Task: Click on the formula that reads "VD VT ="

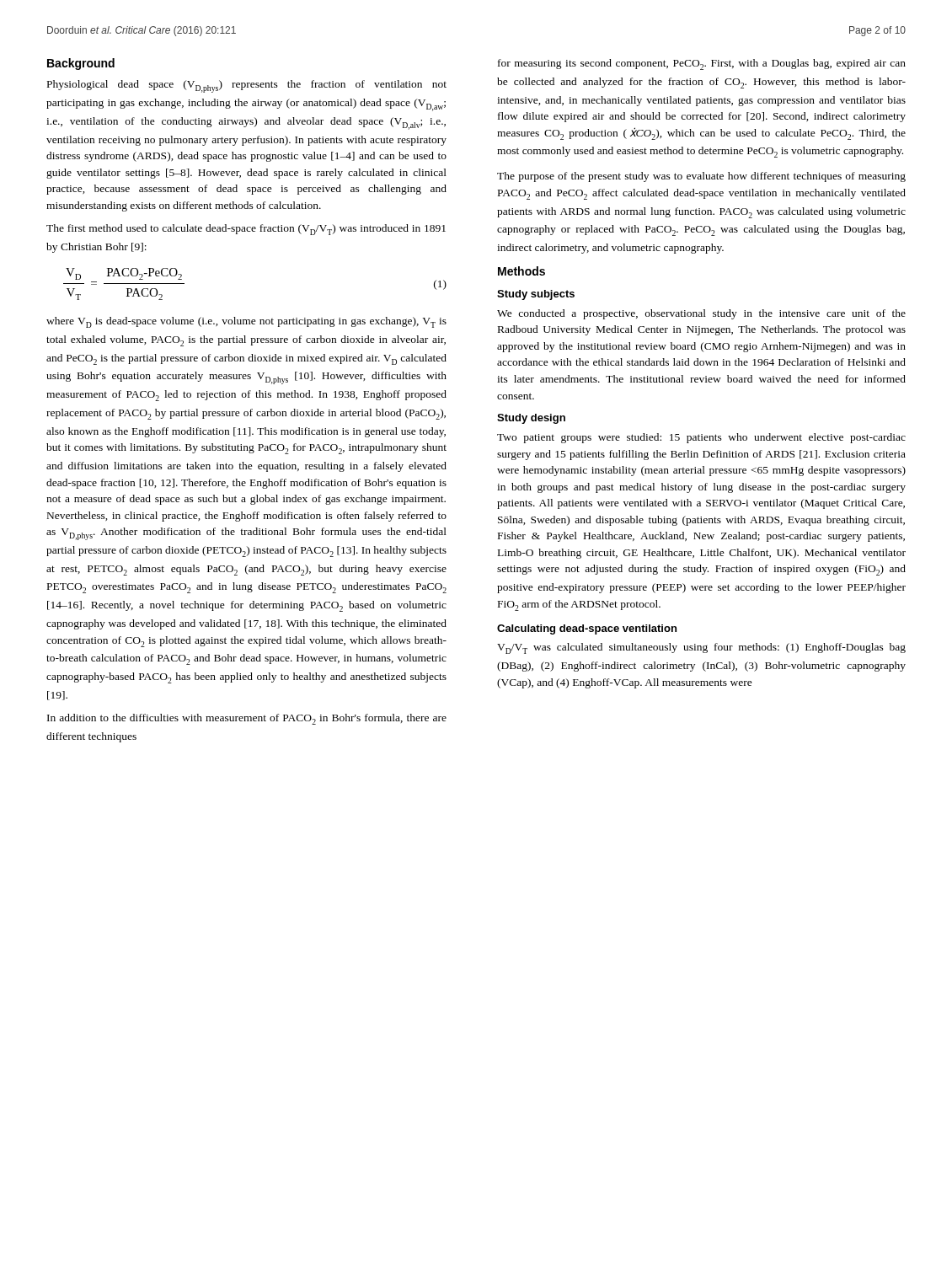Action: [144, 284]
